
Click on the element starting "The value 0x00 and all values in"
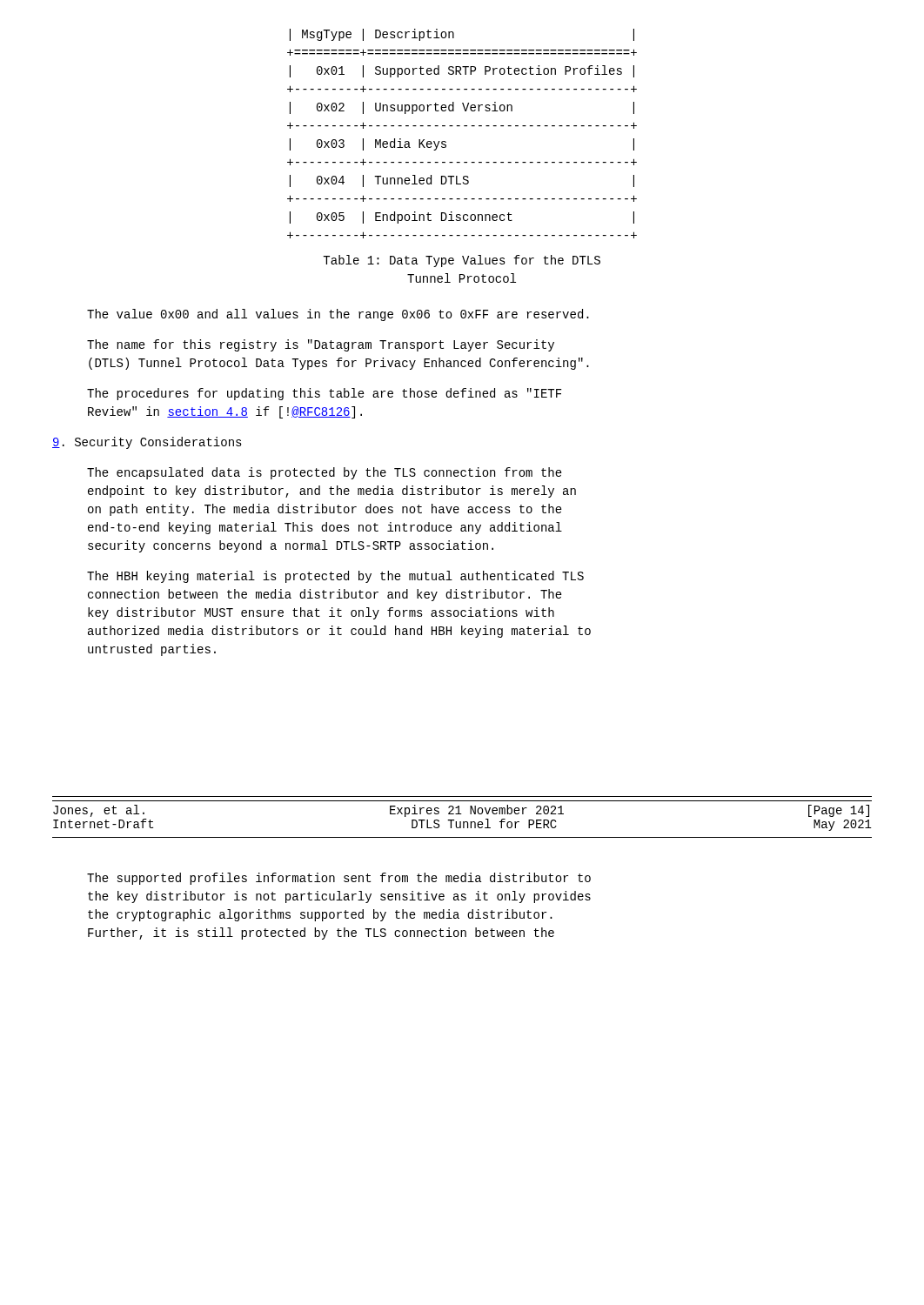coord(339,315)
